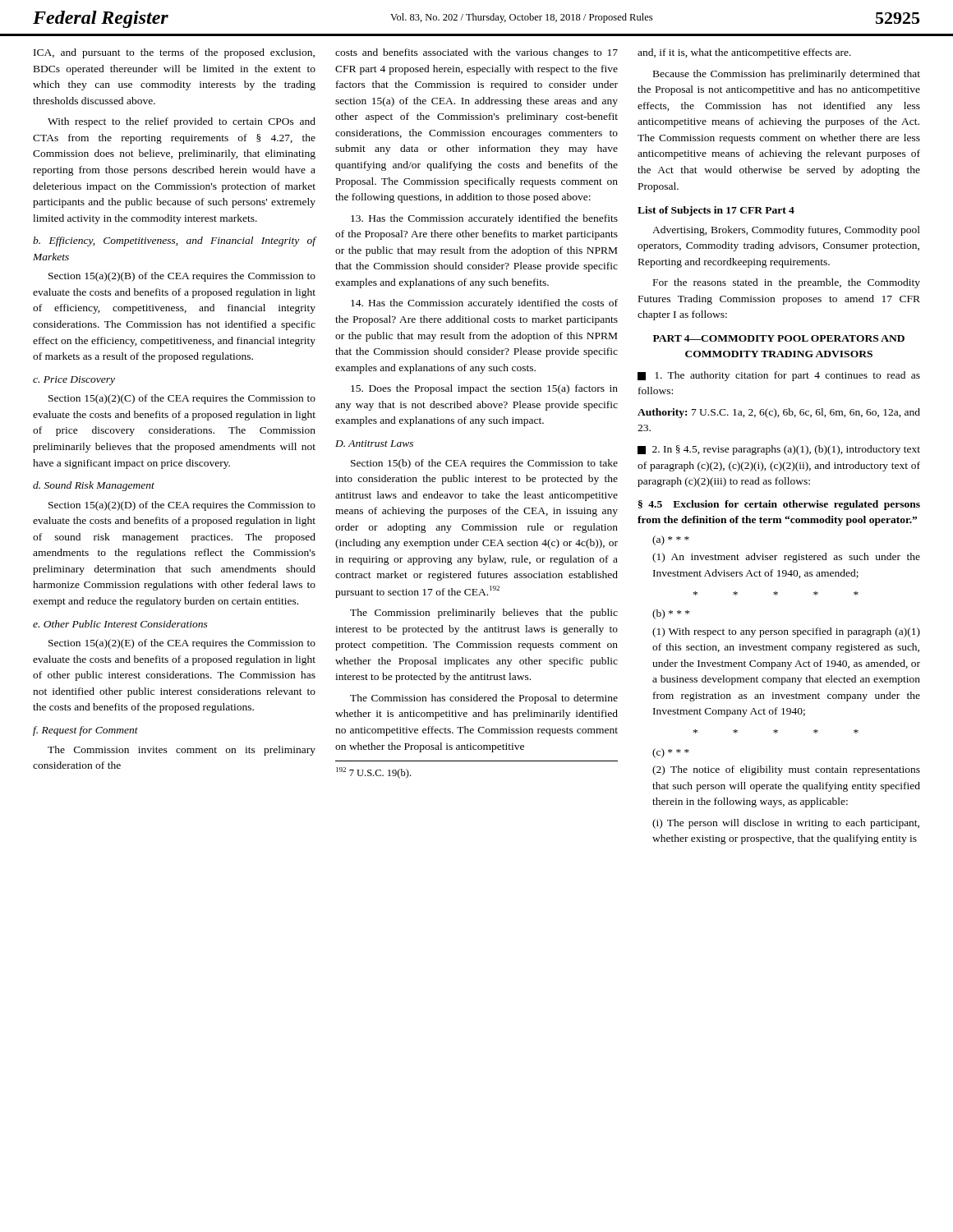This screenshot has height=1232, width=953.
Task: Point to the block beginning "Has the Commission accurately identified the benefits"
Action: click(476, 250)
